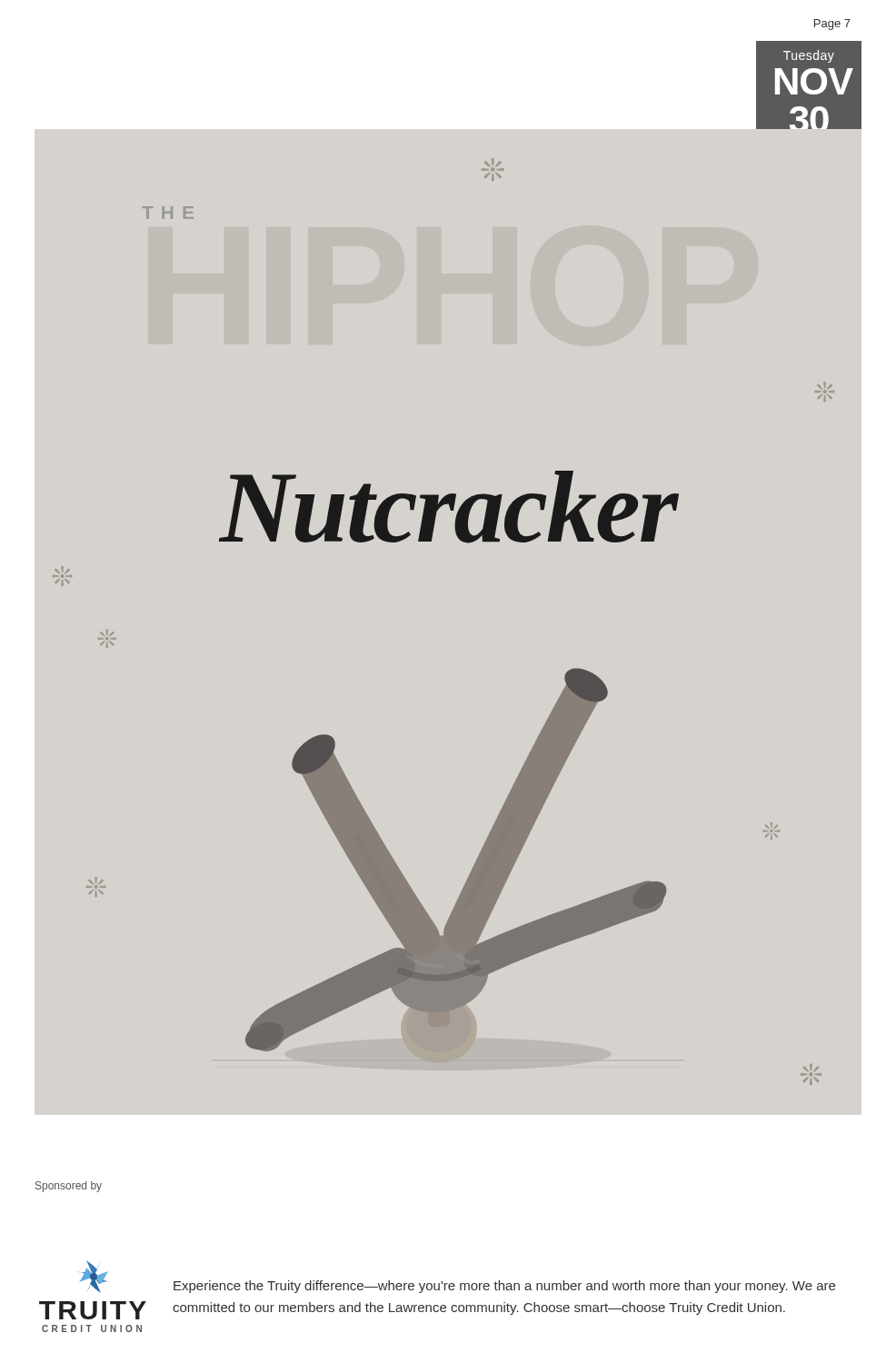This screenshot has width=896, height=1363.
Task: Find the logo
Action: [x=94, y=1296]
